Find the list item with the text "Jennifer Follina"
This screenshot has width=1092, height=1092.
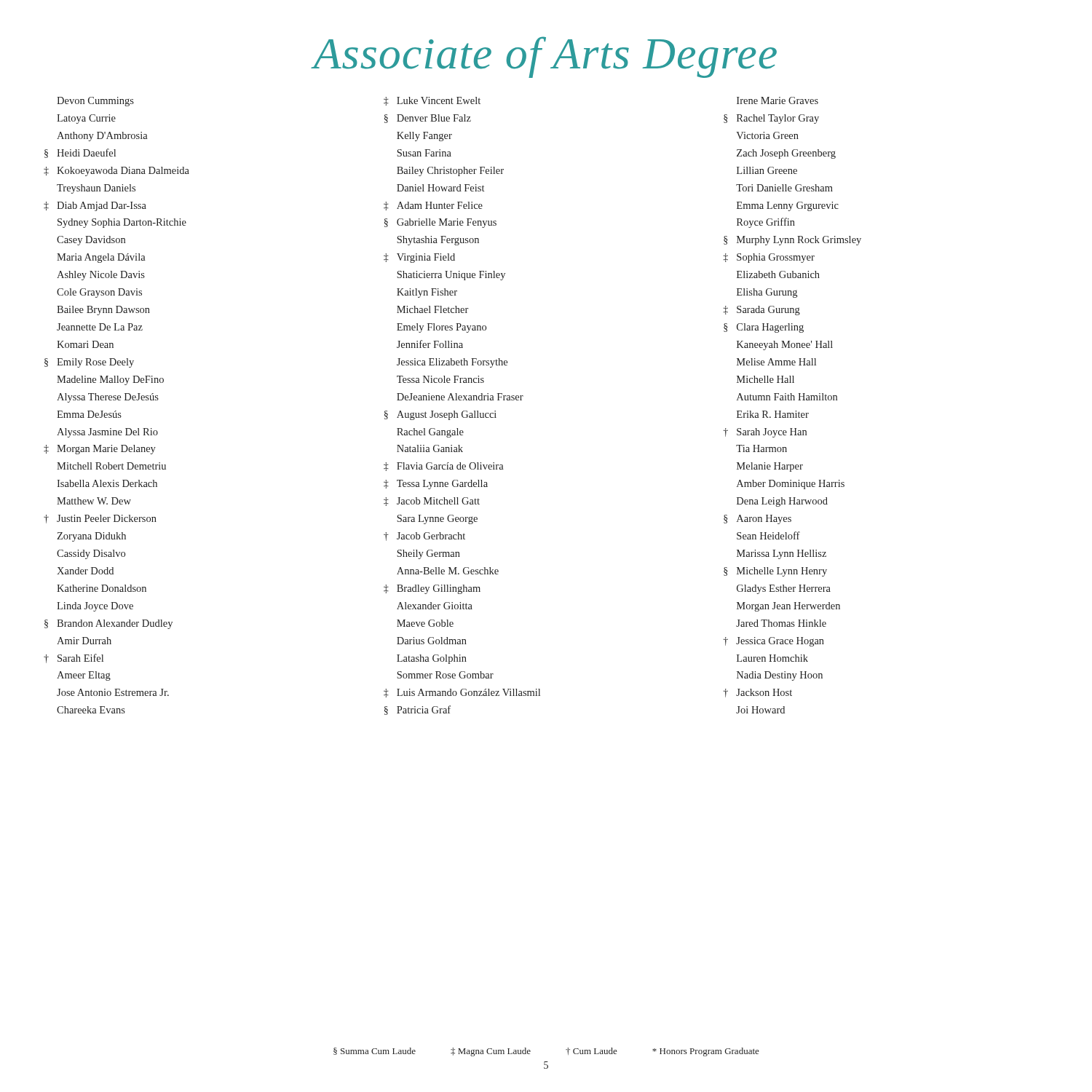430,345
